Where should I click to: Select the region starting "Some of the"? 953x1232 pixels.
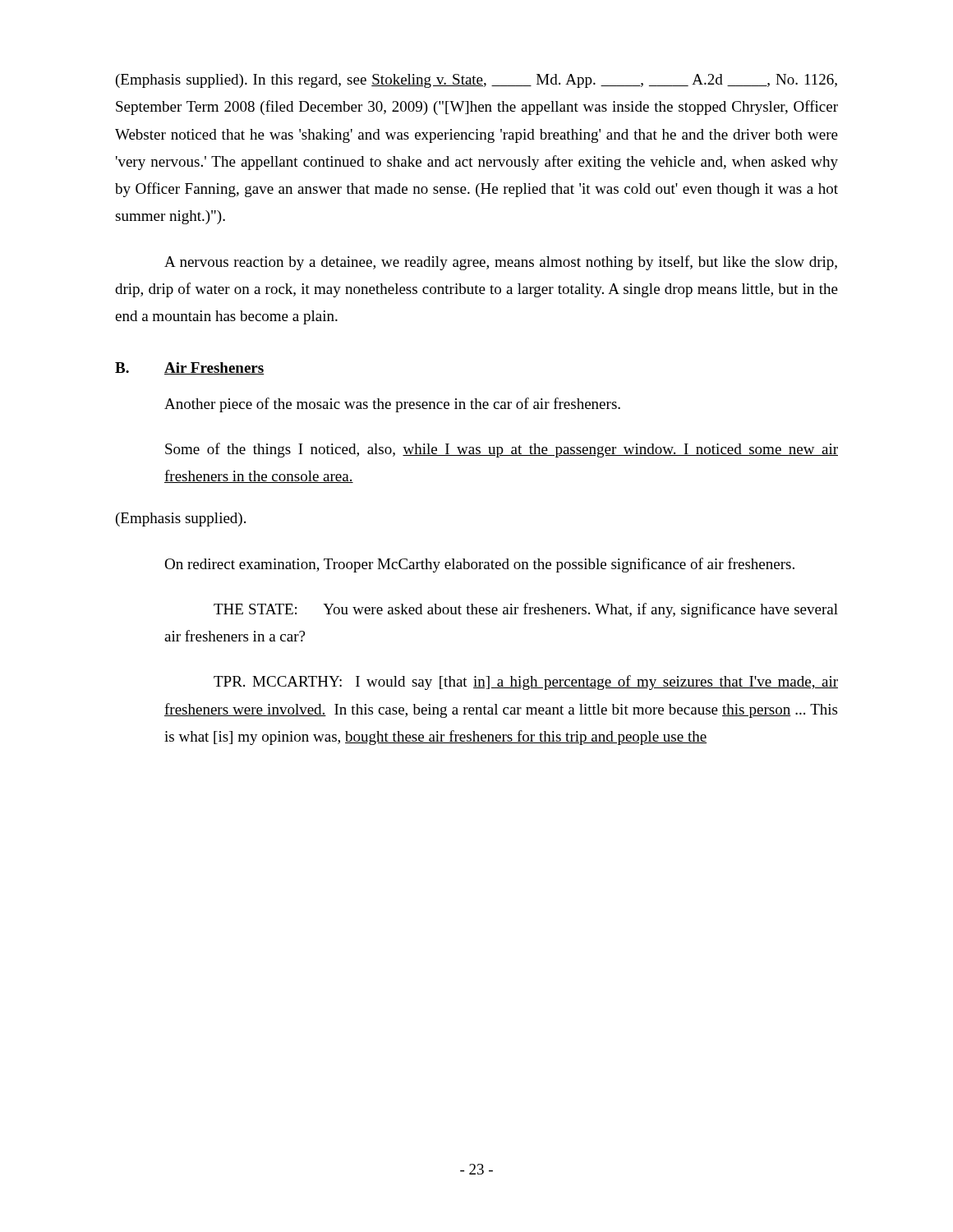point(501,462)
